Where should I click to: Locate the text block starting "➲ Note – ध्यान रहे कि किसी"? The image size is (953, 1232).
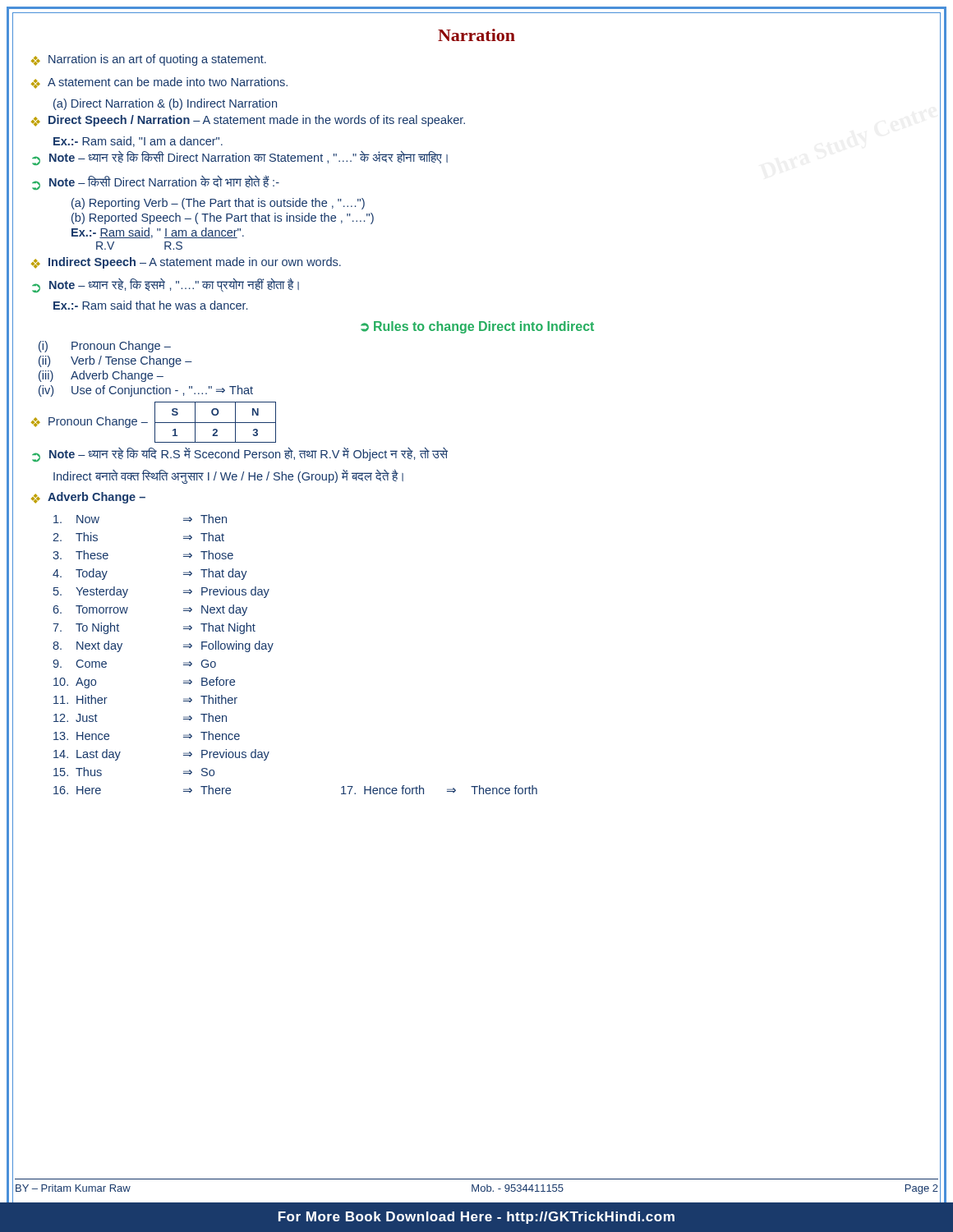(x=240, y=161)
